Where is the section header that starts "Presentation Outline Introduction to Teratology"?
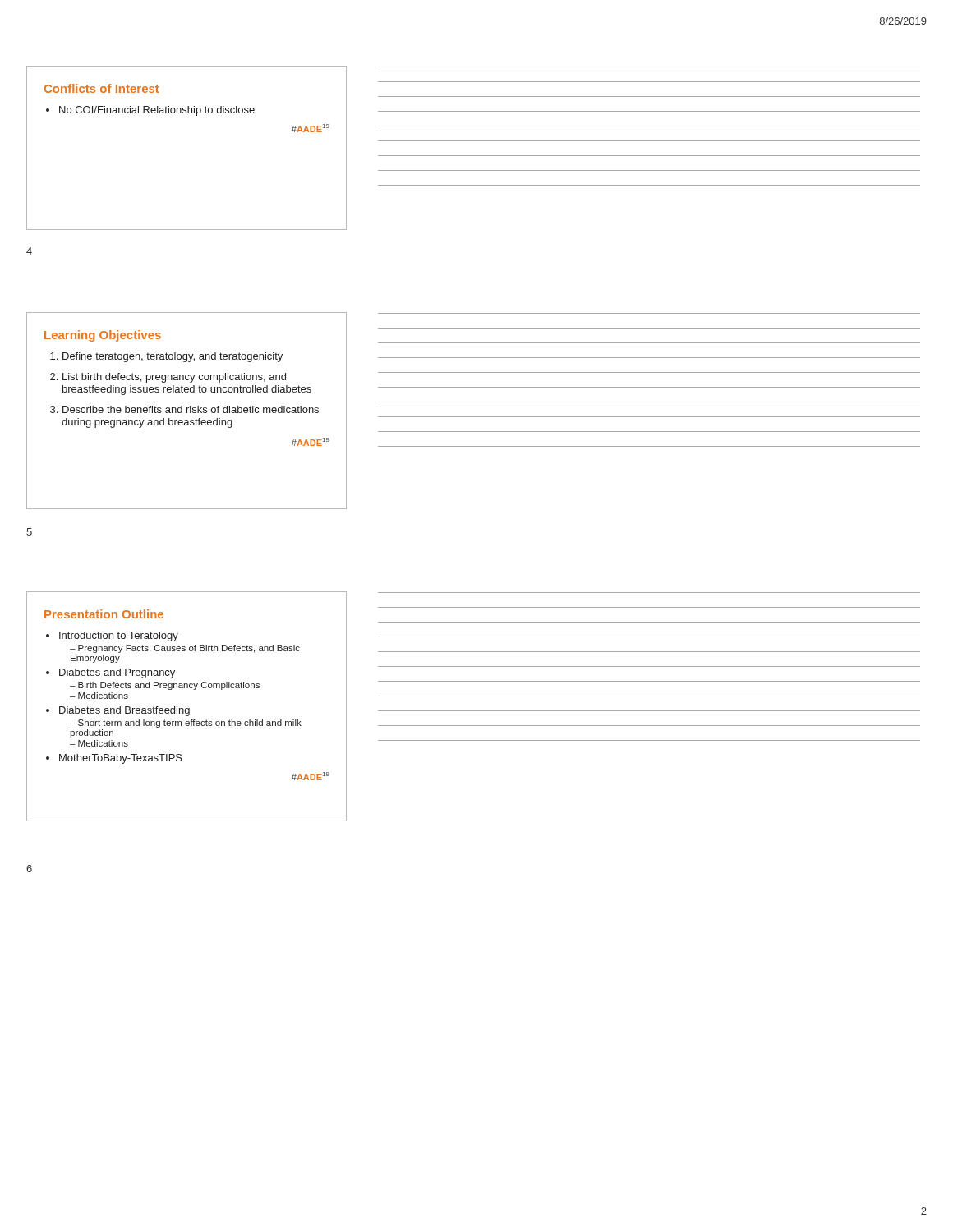Image resolution: width=953 pixels, height=1232 pixels. click(187, 694)
